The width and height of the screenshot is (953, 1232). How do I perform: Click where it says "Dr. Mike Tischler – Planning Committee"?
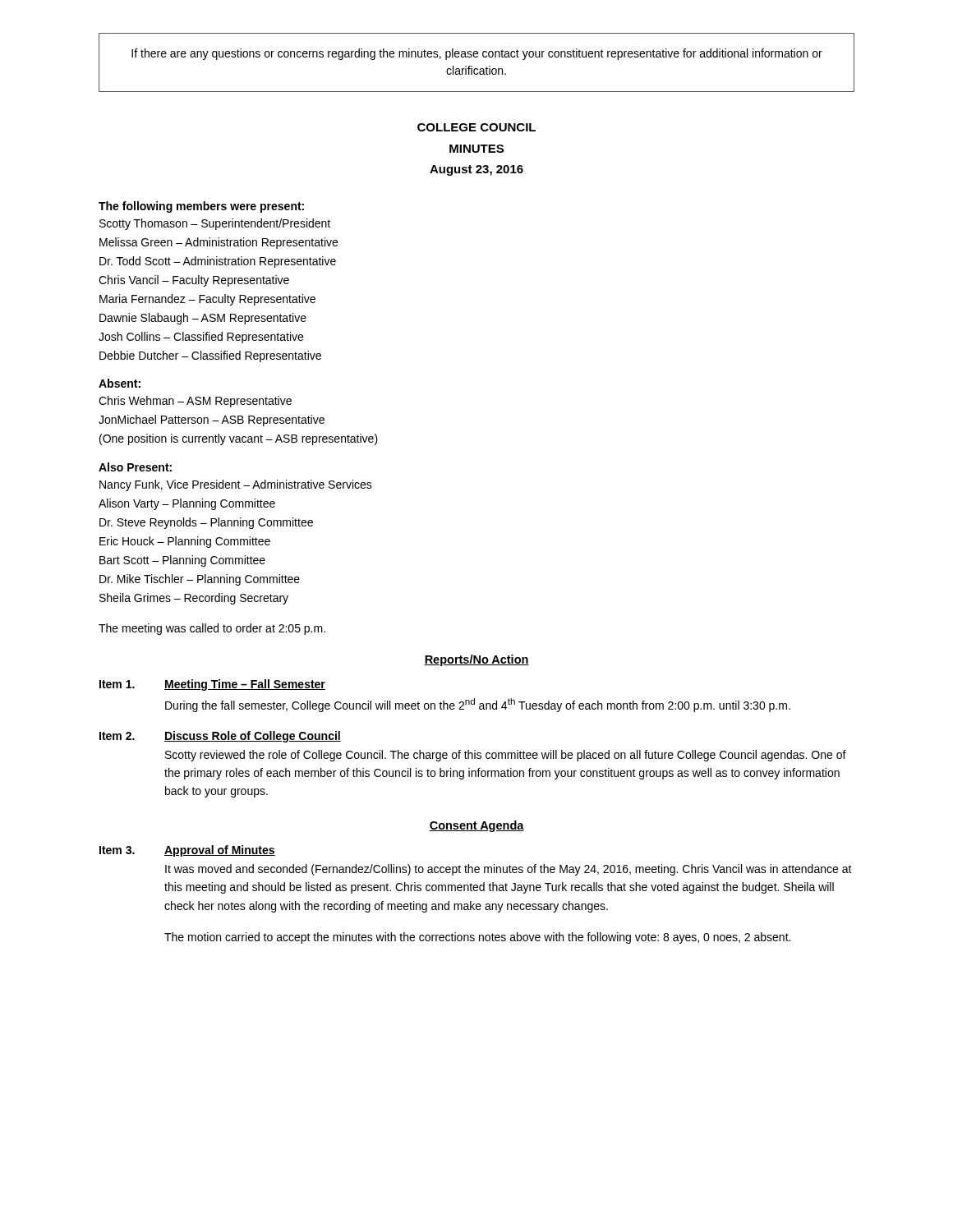click(199, 579)
